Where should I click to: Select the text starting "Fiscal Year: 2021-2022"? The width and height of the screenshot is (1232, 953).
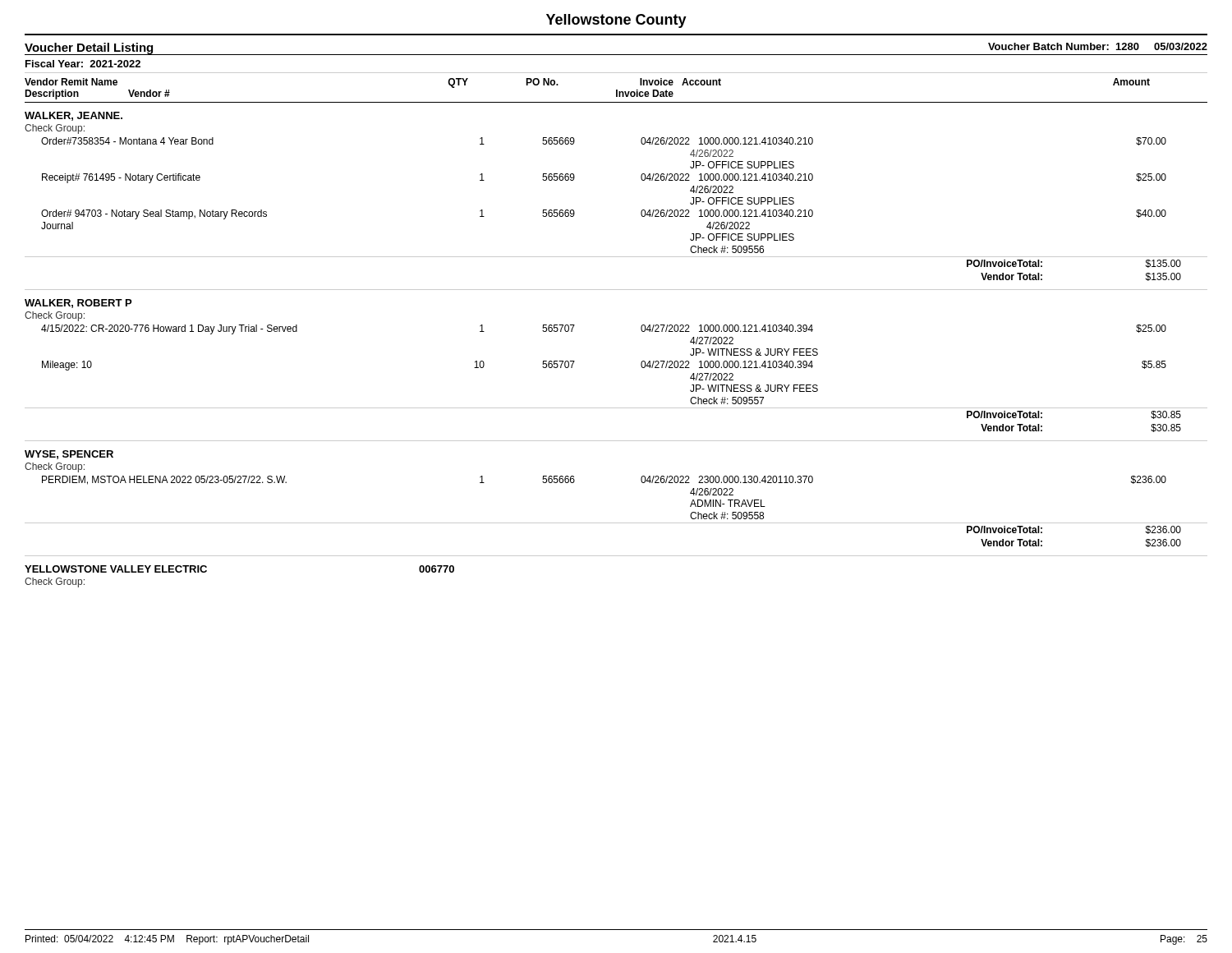pyautogui.click(x=83, y=64)
